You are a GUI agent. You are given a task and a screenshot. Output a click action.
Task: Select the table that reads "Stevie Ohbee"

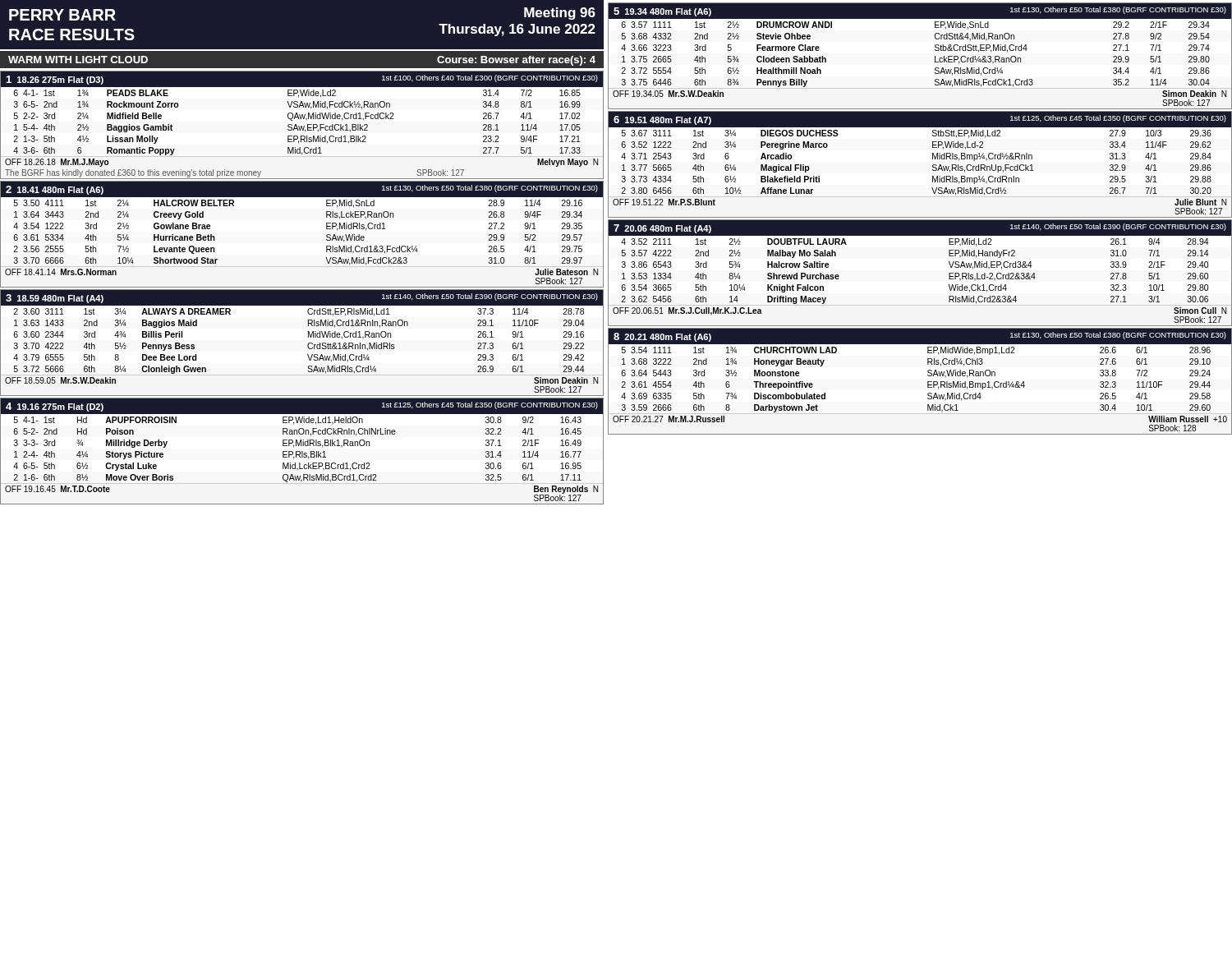tap(920, 56)
